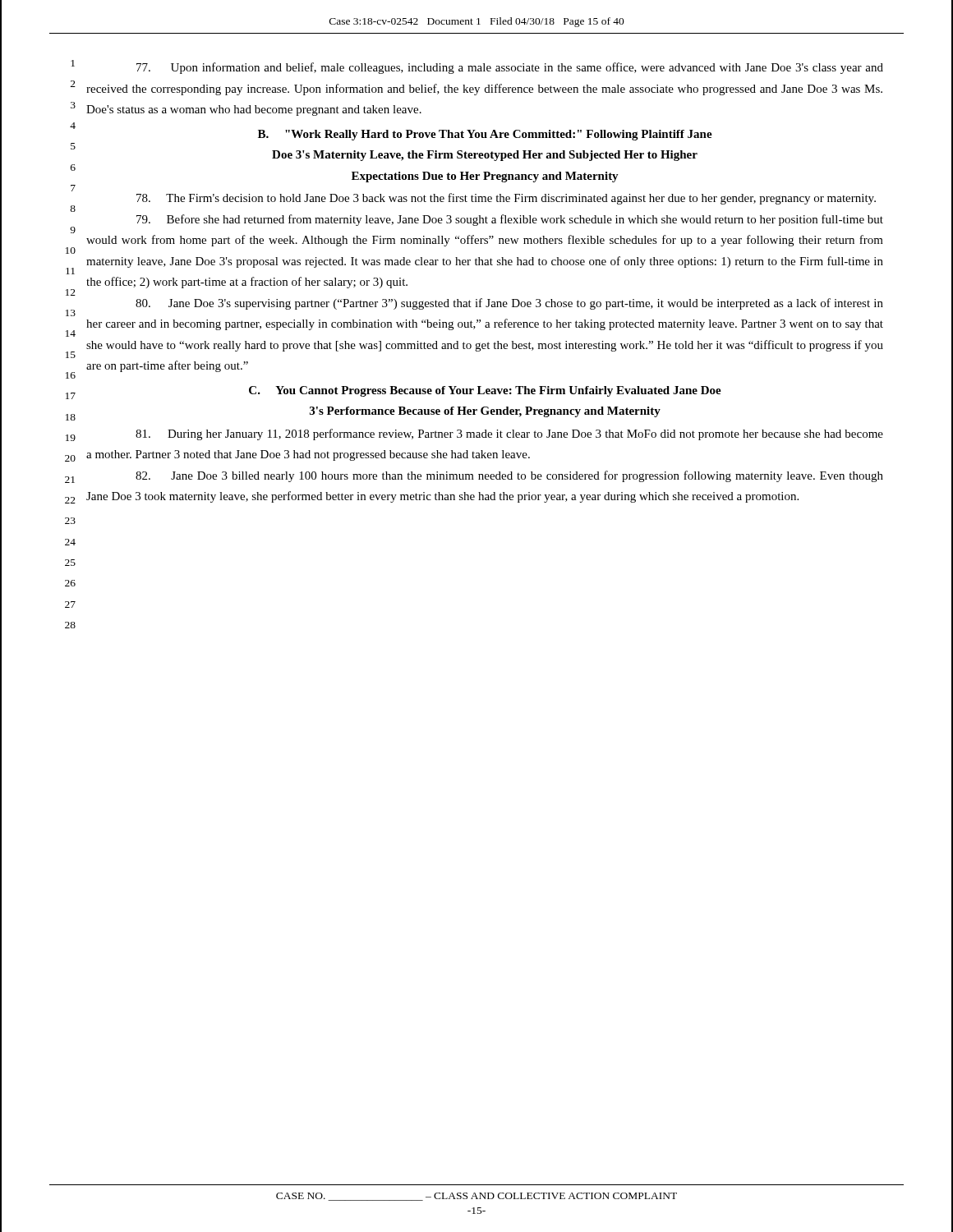Find the text block containing "During her January 11, 2018 performance review,"

[485, 444]
